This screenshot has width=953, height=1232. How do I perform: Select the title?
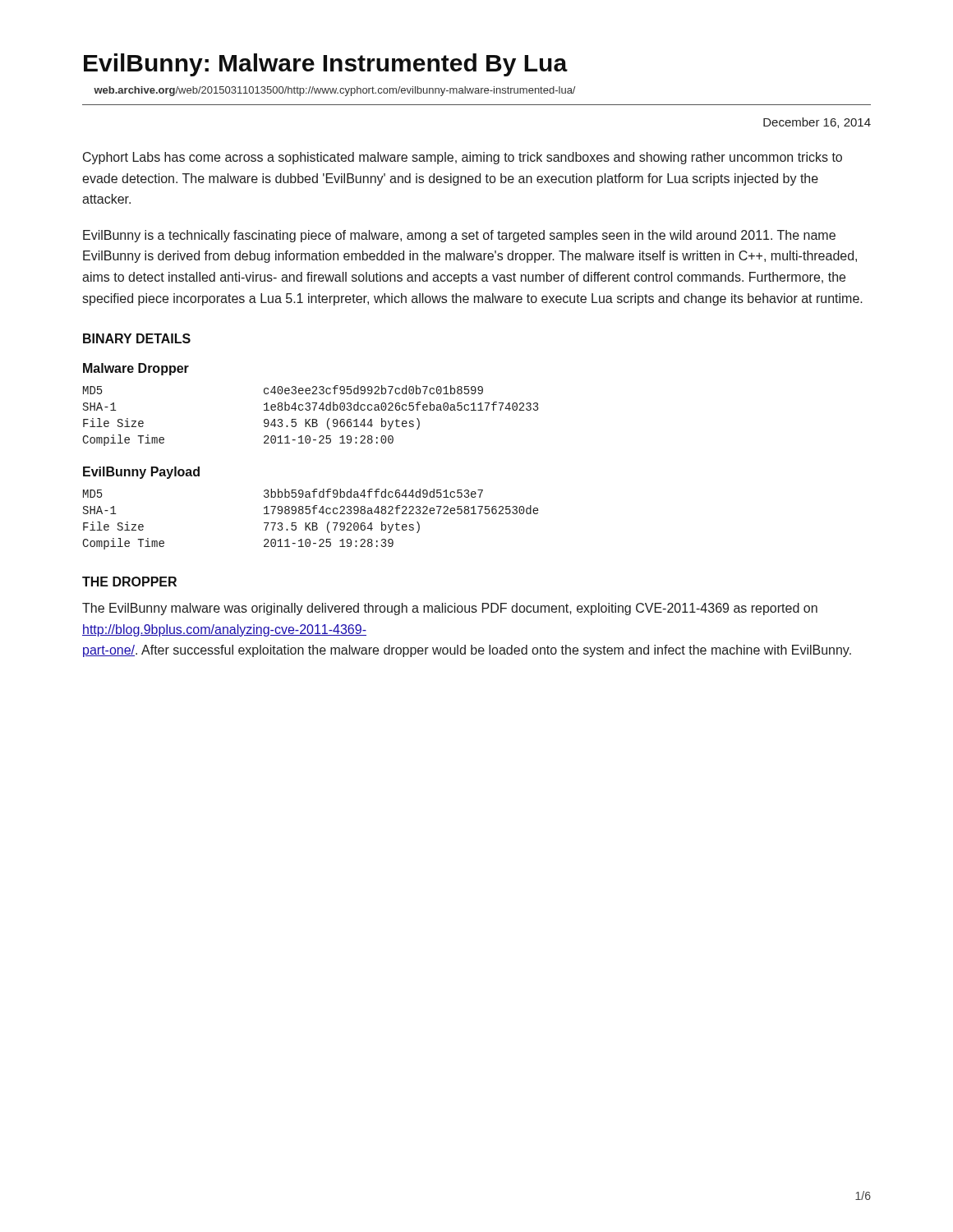pos(476,63)
